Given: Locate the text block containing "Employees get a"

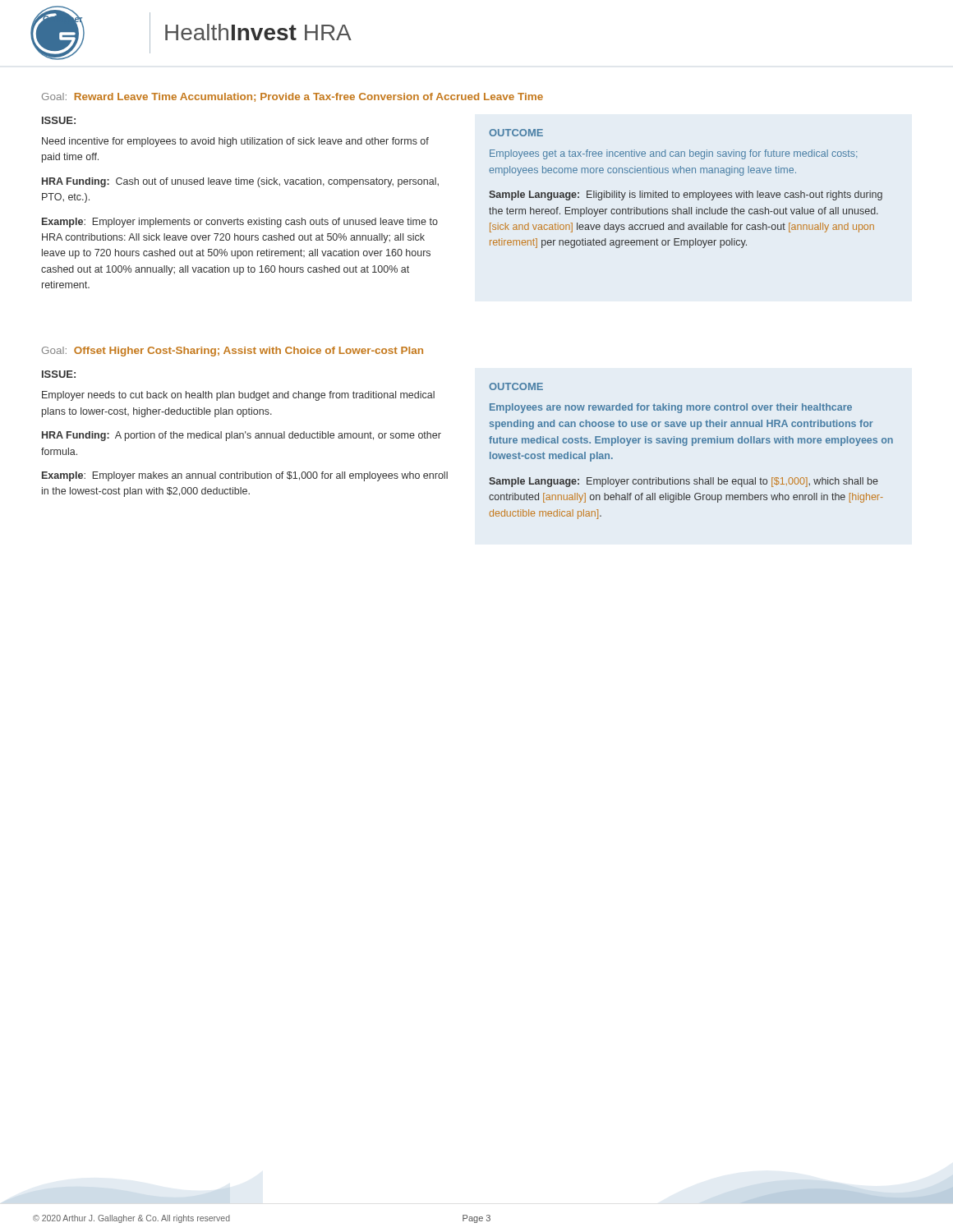Looking at the screenshot, I should [673, 162].
